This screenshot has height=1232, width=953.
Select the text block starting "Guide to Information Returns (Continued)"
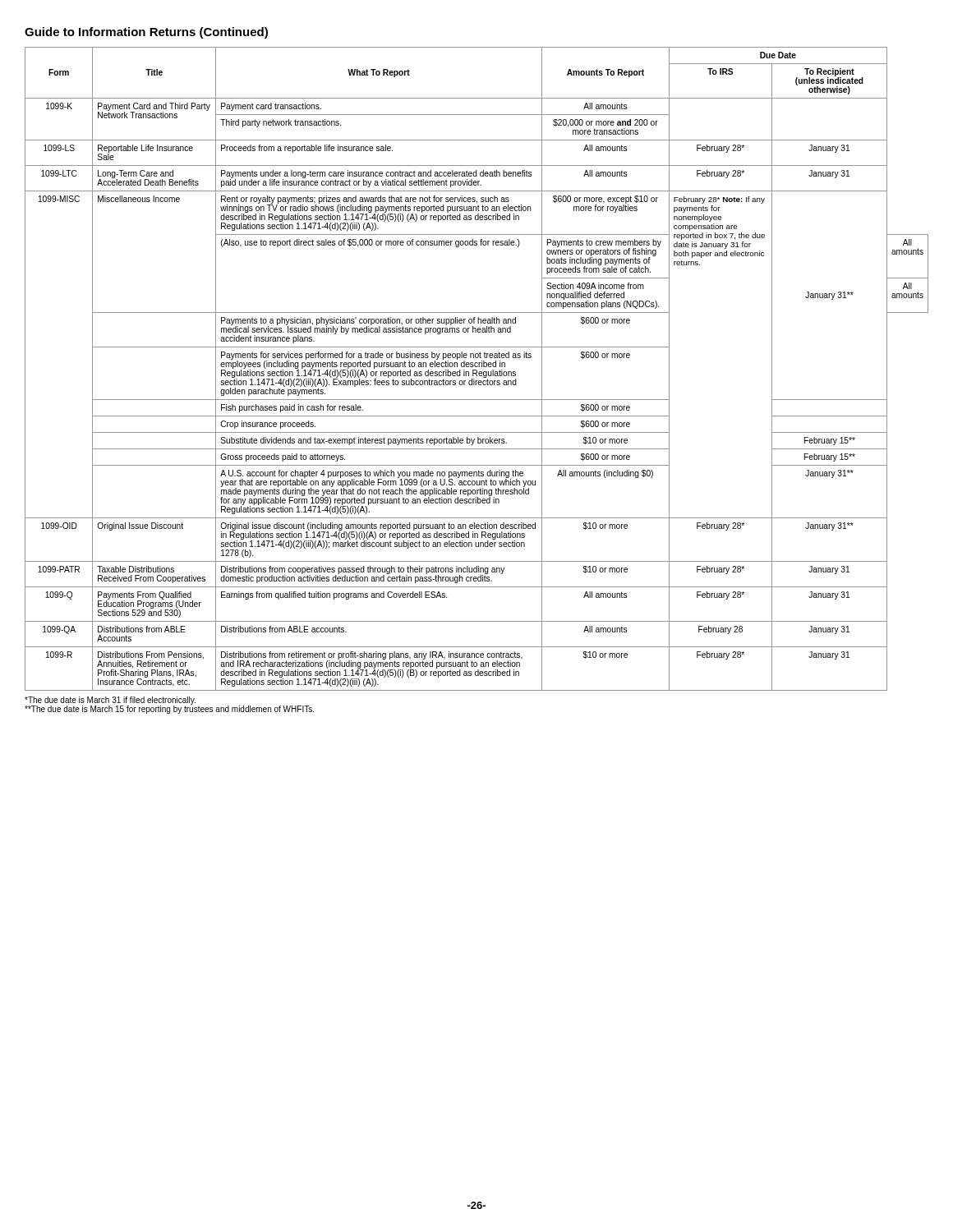click(x=147, y=32)
